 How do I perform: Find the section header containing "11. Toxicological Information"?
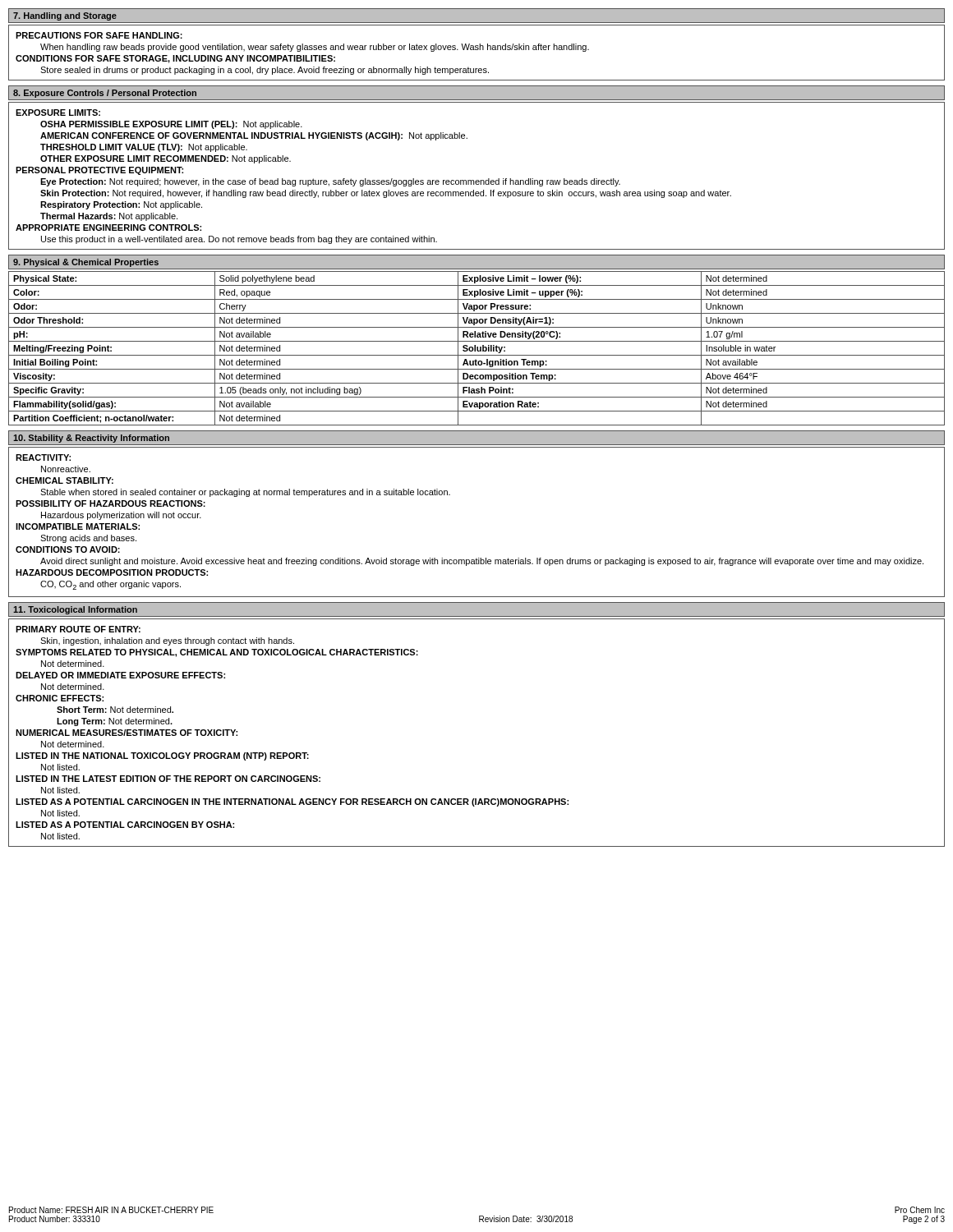(x=75, y=610)
